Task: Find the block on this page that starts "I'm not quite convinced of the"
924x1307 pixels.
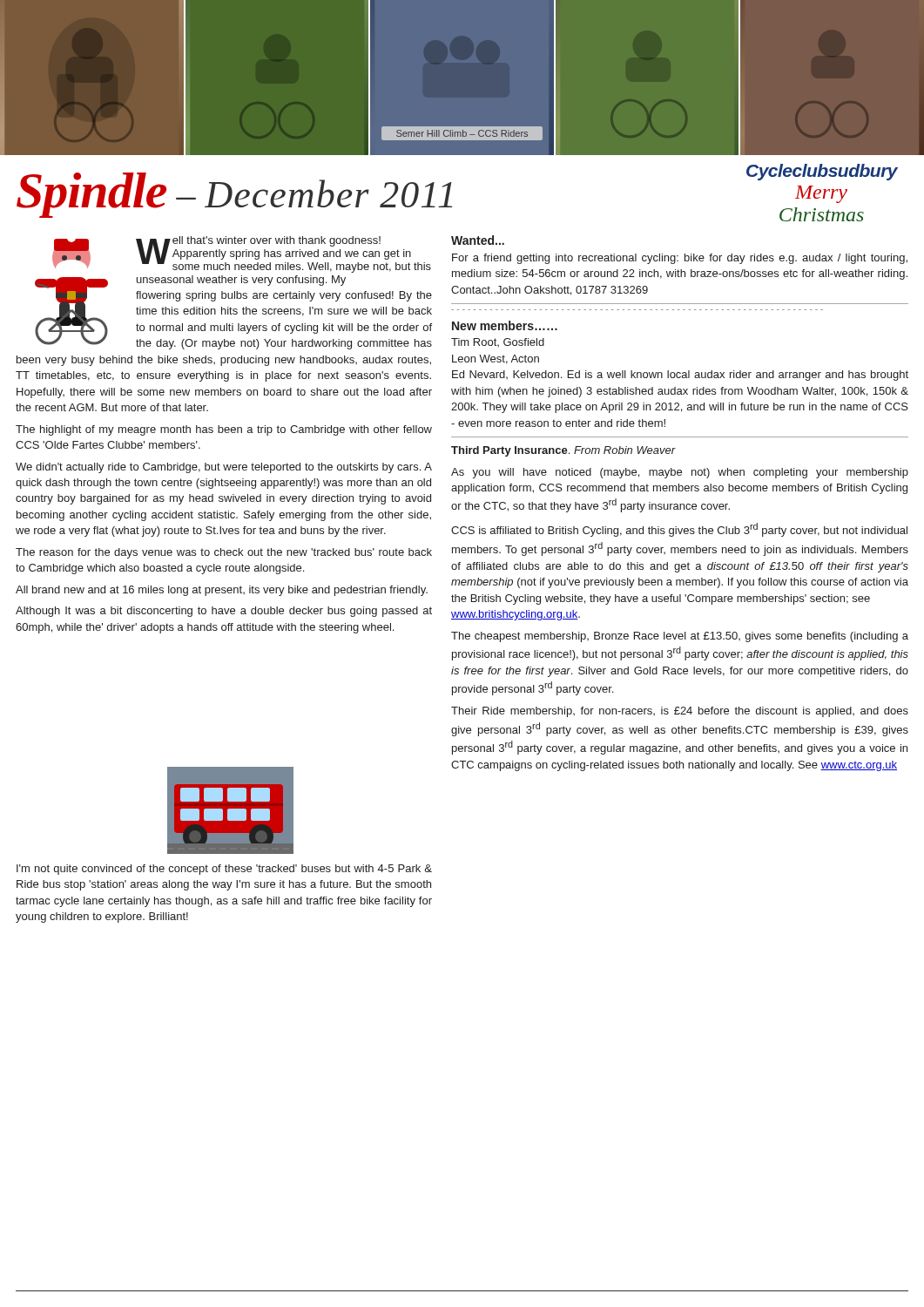Action: (224, 893)
